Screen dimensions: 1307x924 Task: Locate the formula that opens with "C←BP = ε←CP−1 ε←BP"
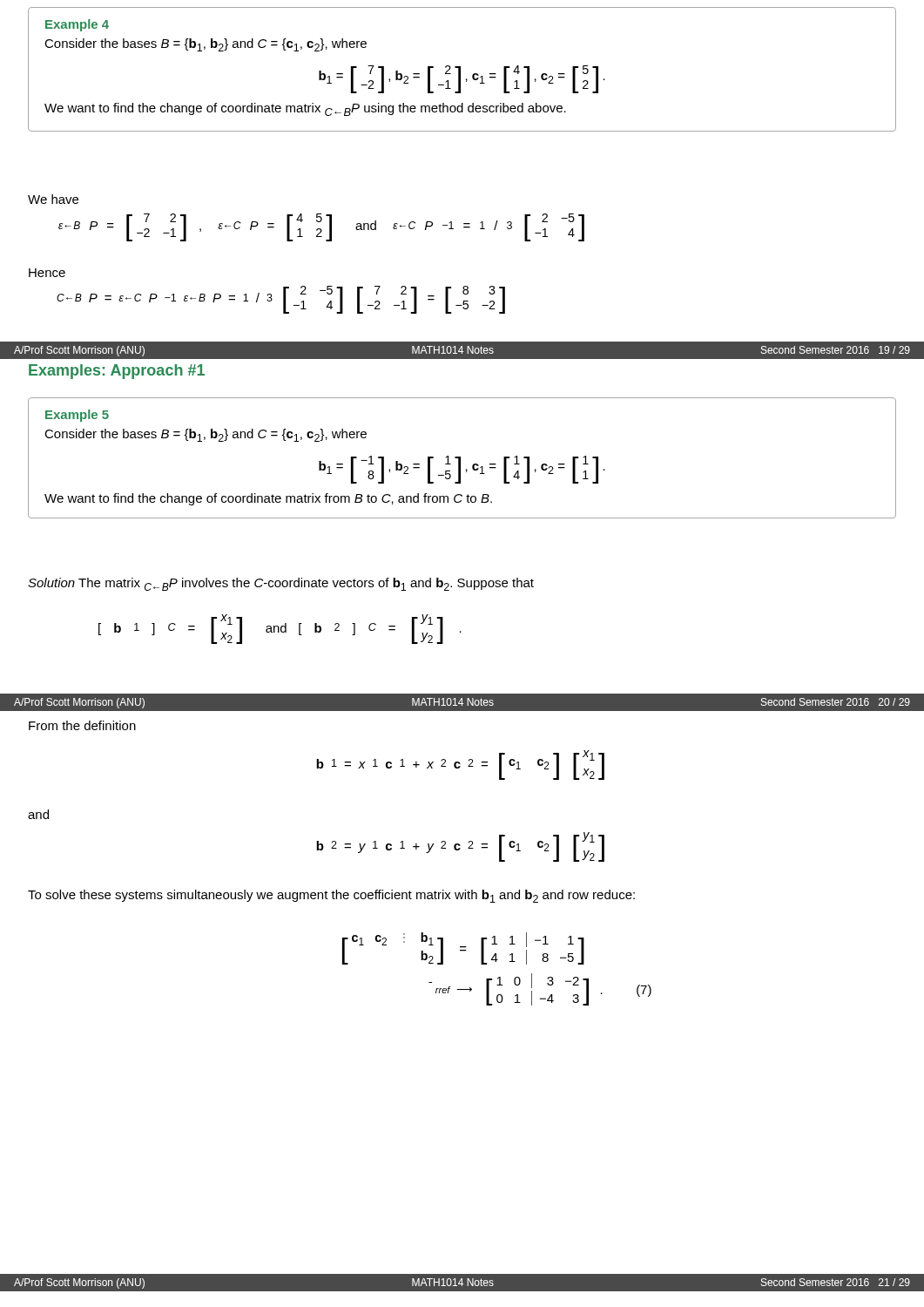[x=267, y=298]
